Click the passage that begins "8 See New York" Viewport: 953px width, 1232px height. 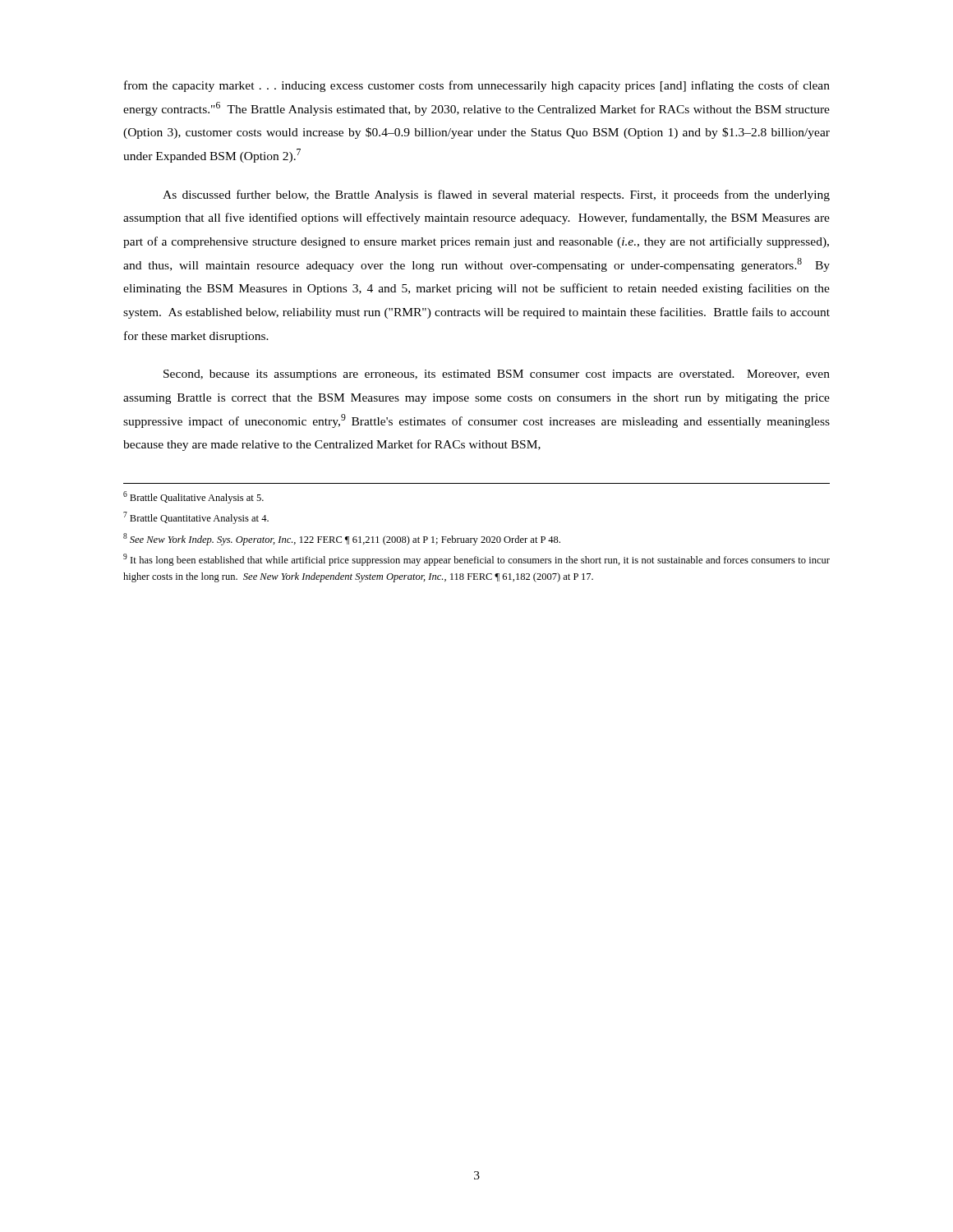click(342, 539)
